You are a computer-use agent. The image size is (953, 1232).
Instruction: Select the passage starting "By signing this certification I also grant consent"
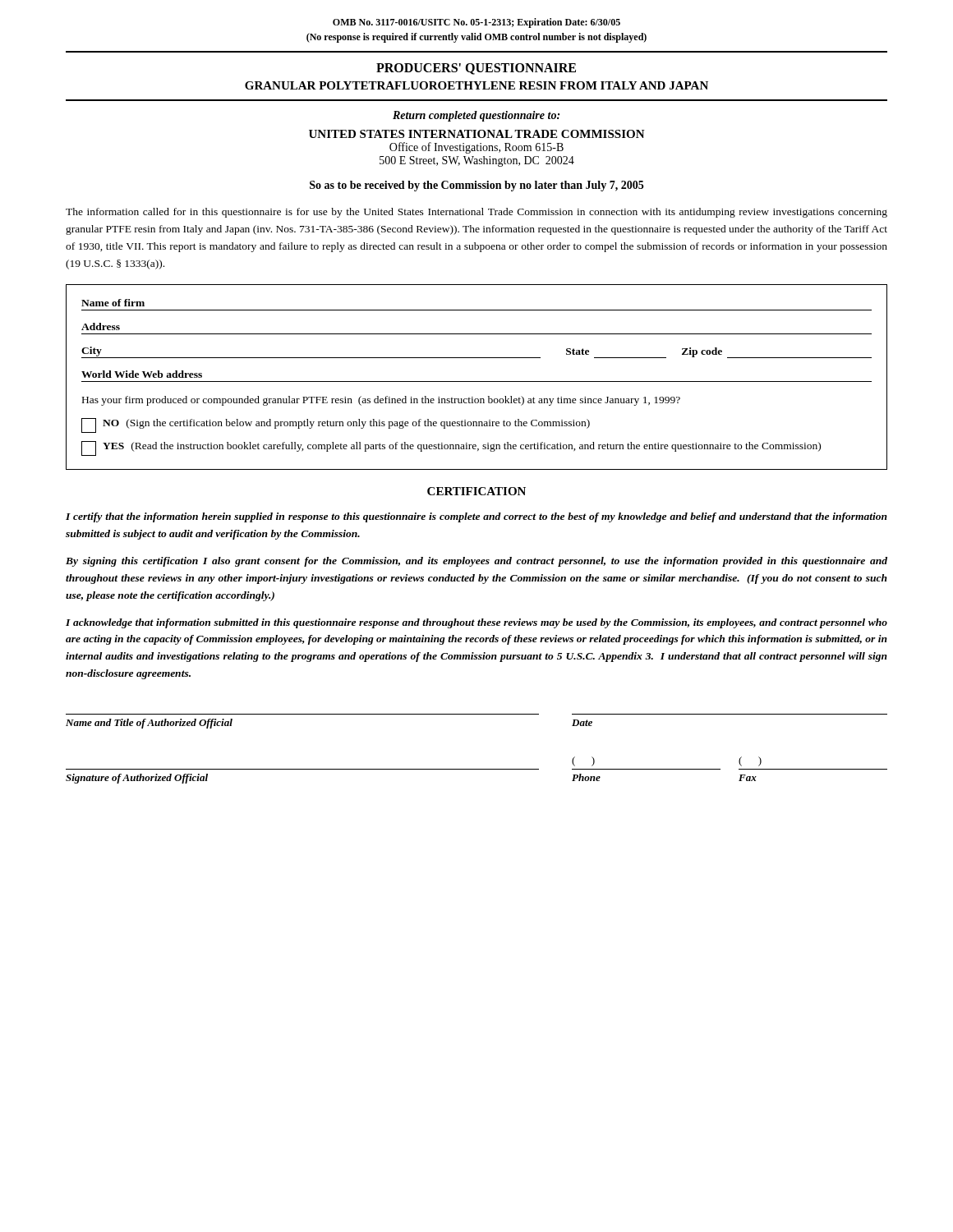click(476, 578)
